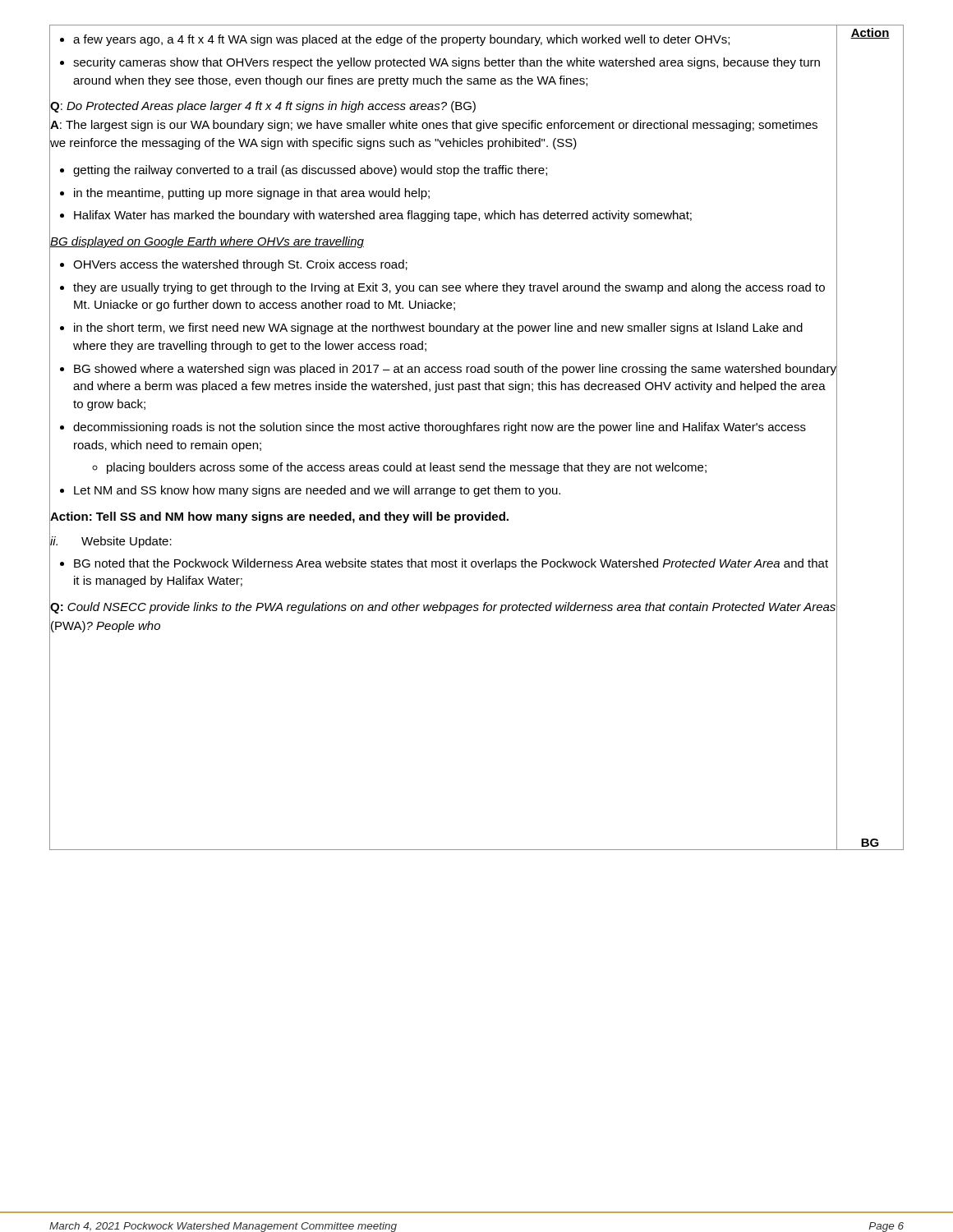Locate the section header that opens with "BG displayed on"
Screen dimensions: 1232x953
[207, 241]
